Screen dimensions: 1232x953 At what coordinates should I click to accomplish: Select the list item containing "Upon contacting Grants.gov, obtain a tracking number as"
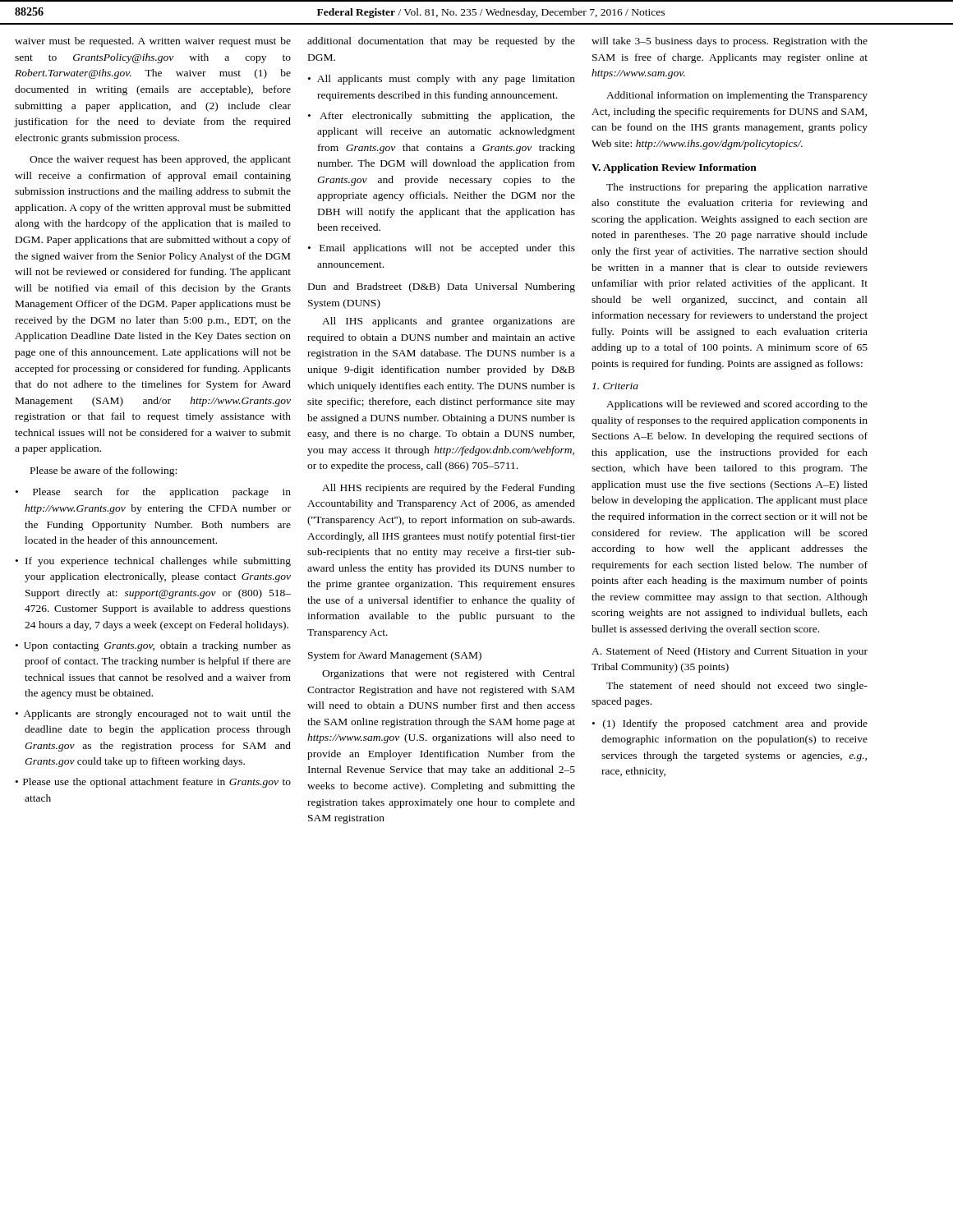[153, 669]
